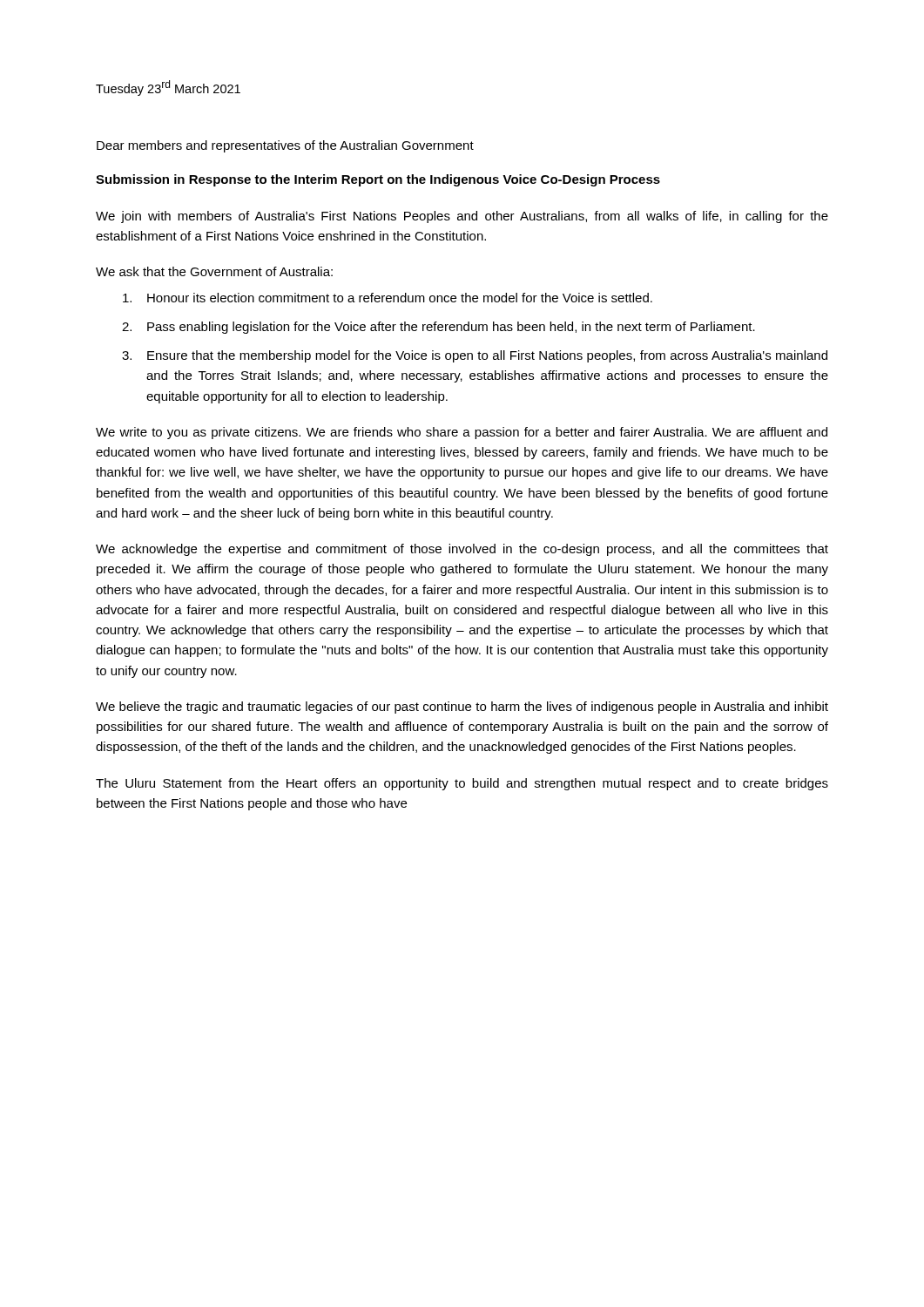Find the block starting "Submission in Response to the Interim Report on"

378,179
